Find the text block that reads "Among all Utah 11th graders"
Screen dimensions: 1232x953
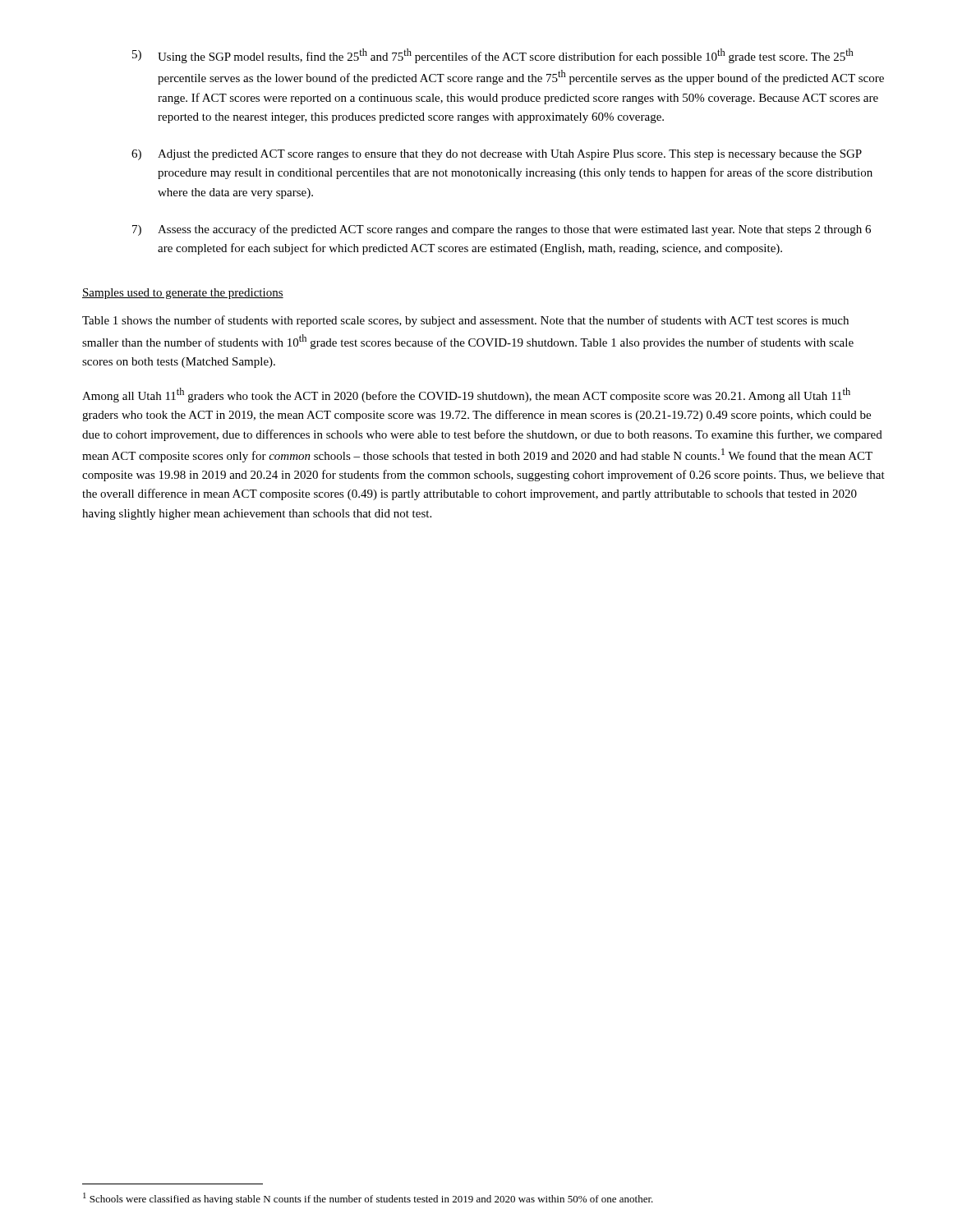(483, 453)
